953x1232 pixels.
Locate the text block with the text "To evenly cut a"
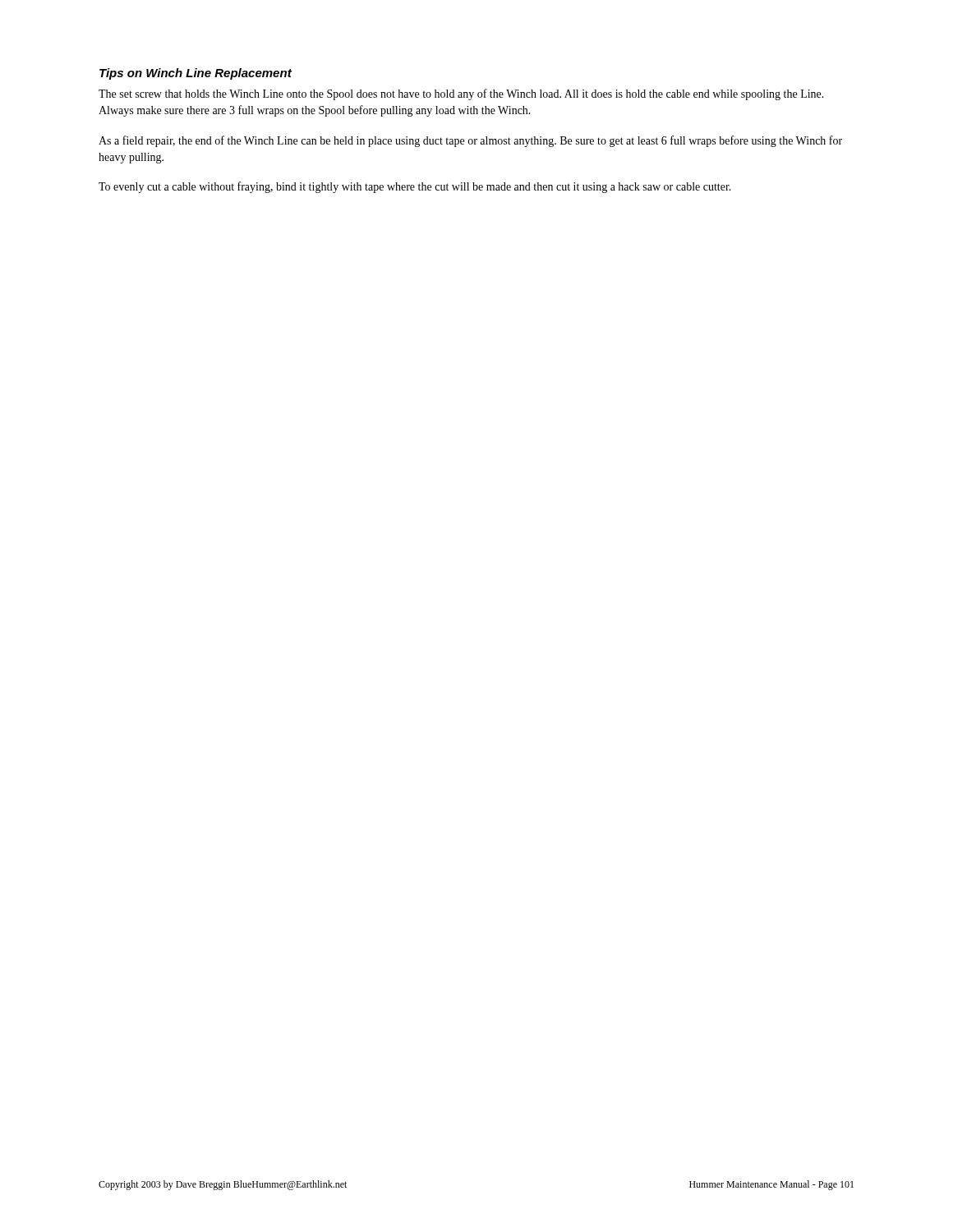click(x=415, y=187)
